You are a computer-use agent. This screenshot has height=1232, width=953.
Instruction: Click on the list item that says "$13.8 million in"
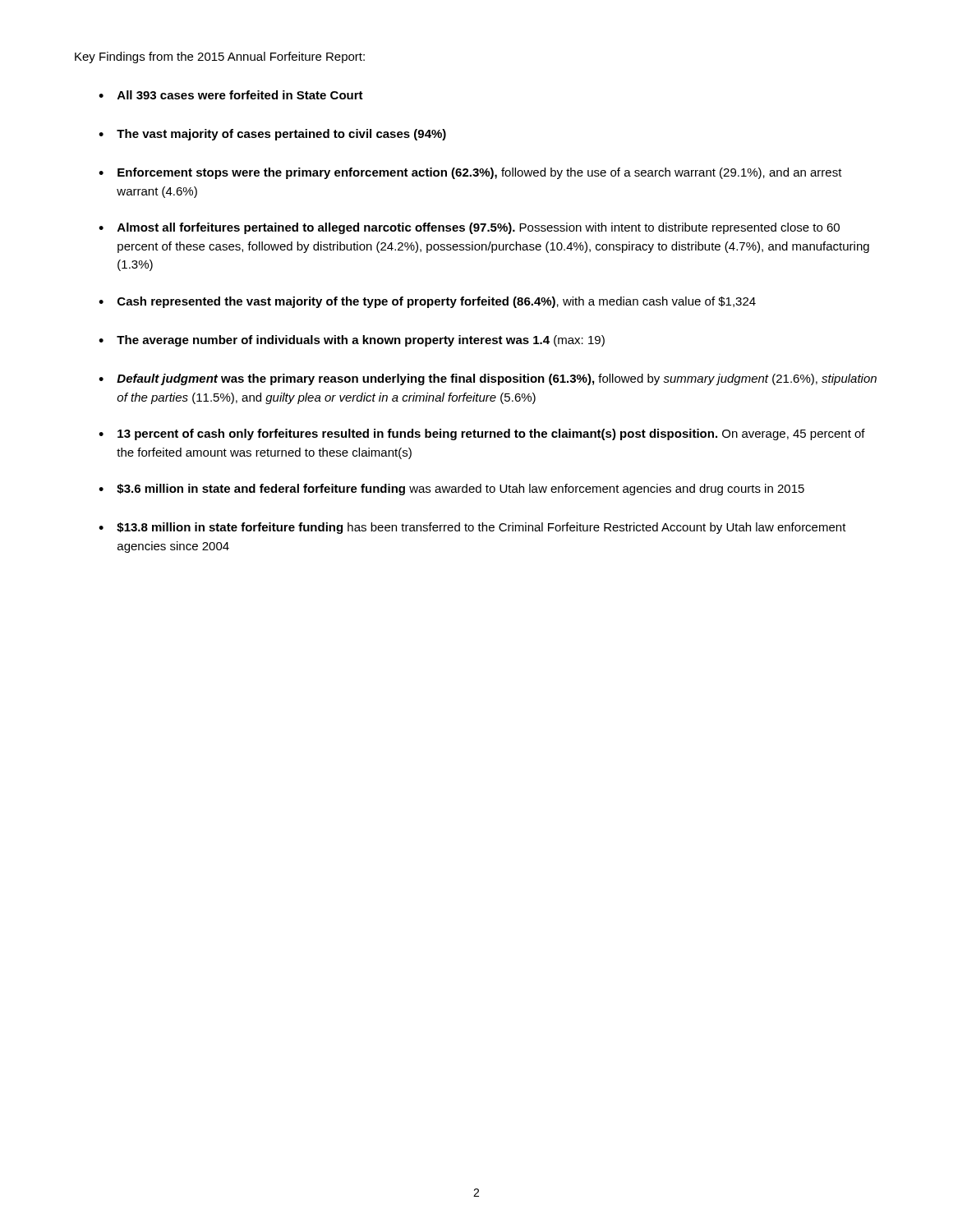tap(498, 537)
